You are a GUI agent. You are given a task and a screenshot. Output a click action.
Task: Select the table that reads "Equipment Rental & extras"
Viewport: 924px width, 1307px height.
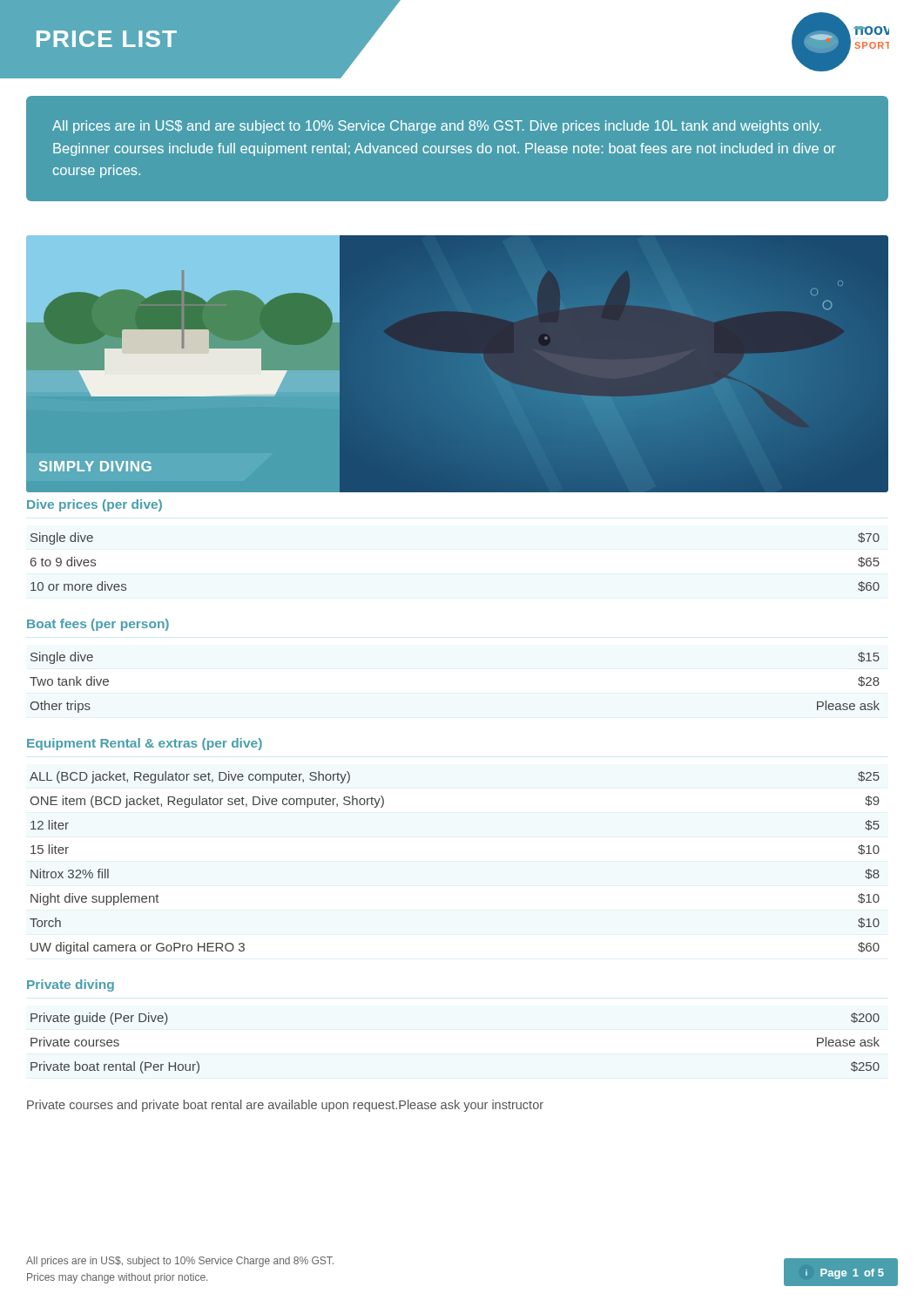457,847
